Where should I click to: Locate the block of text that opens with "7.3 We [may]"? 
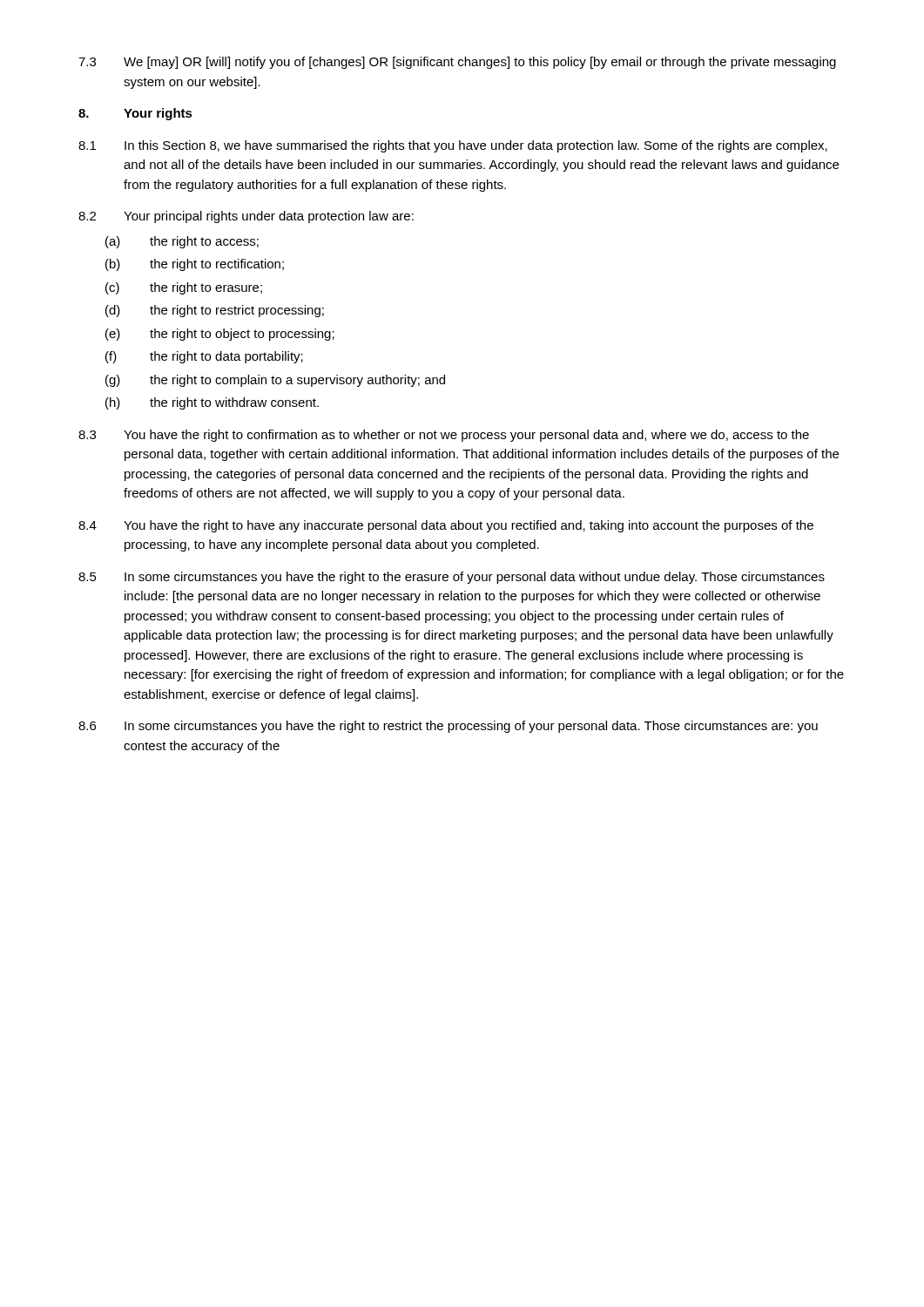click(x=462, y=72)
